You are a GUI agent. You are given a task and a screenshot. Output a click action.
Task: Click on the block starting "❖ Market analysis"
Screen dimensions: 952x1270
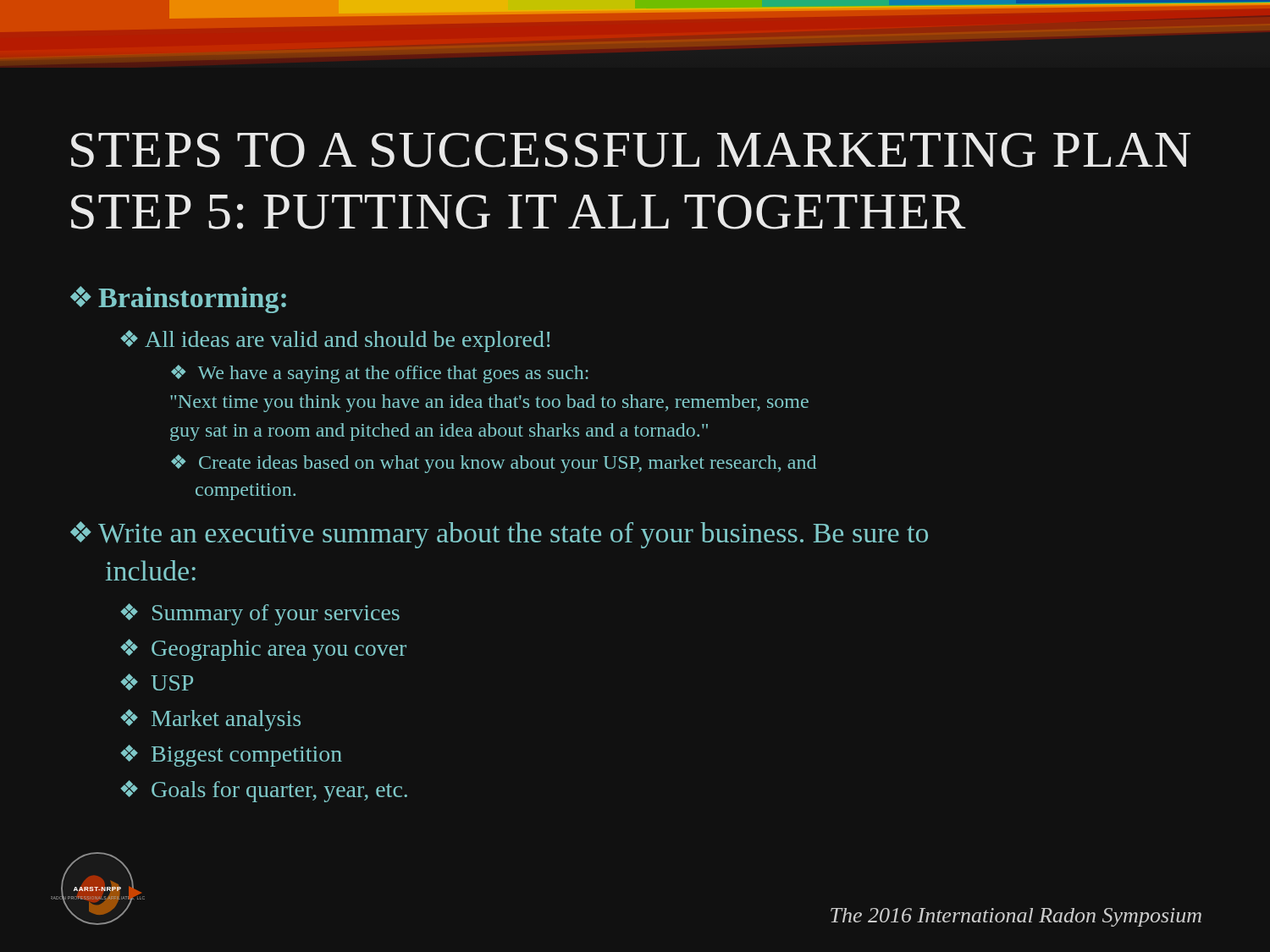point(210,718)
